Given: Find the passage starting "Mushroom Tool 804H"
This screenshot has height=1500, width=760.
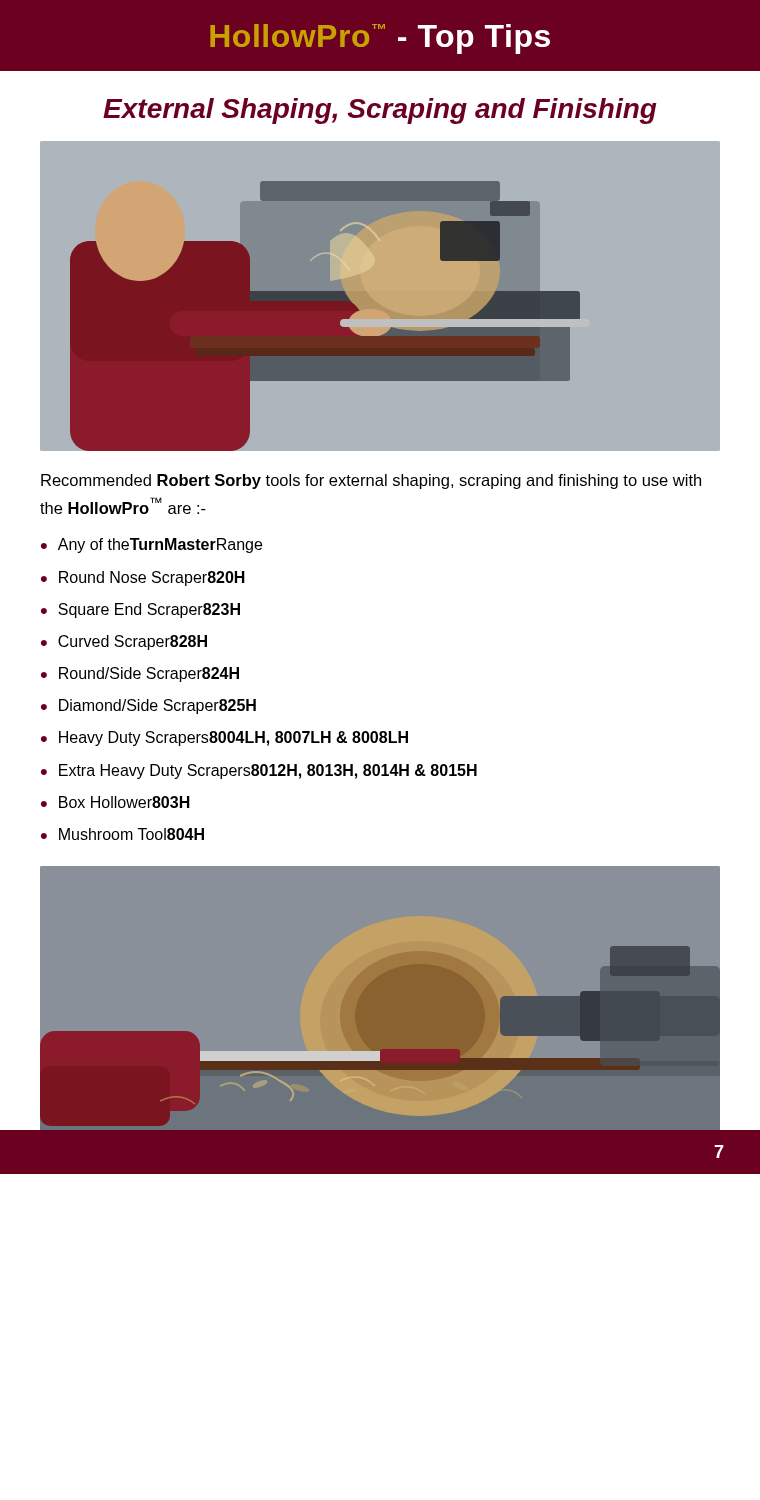Looking at the screenshot, I should [x=131, y=835].
